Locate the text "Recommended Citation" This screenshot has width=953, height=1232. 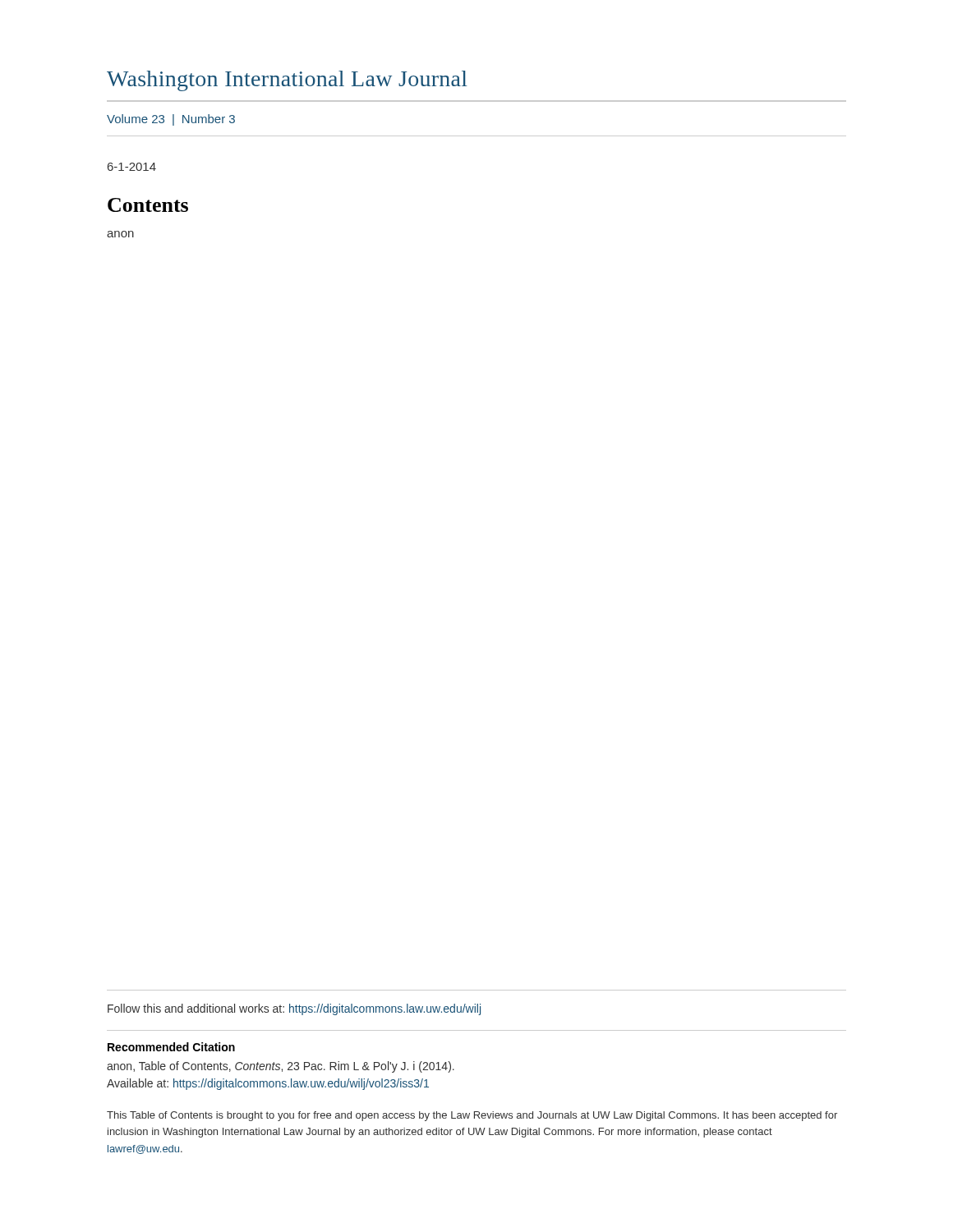[171, 1047]
